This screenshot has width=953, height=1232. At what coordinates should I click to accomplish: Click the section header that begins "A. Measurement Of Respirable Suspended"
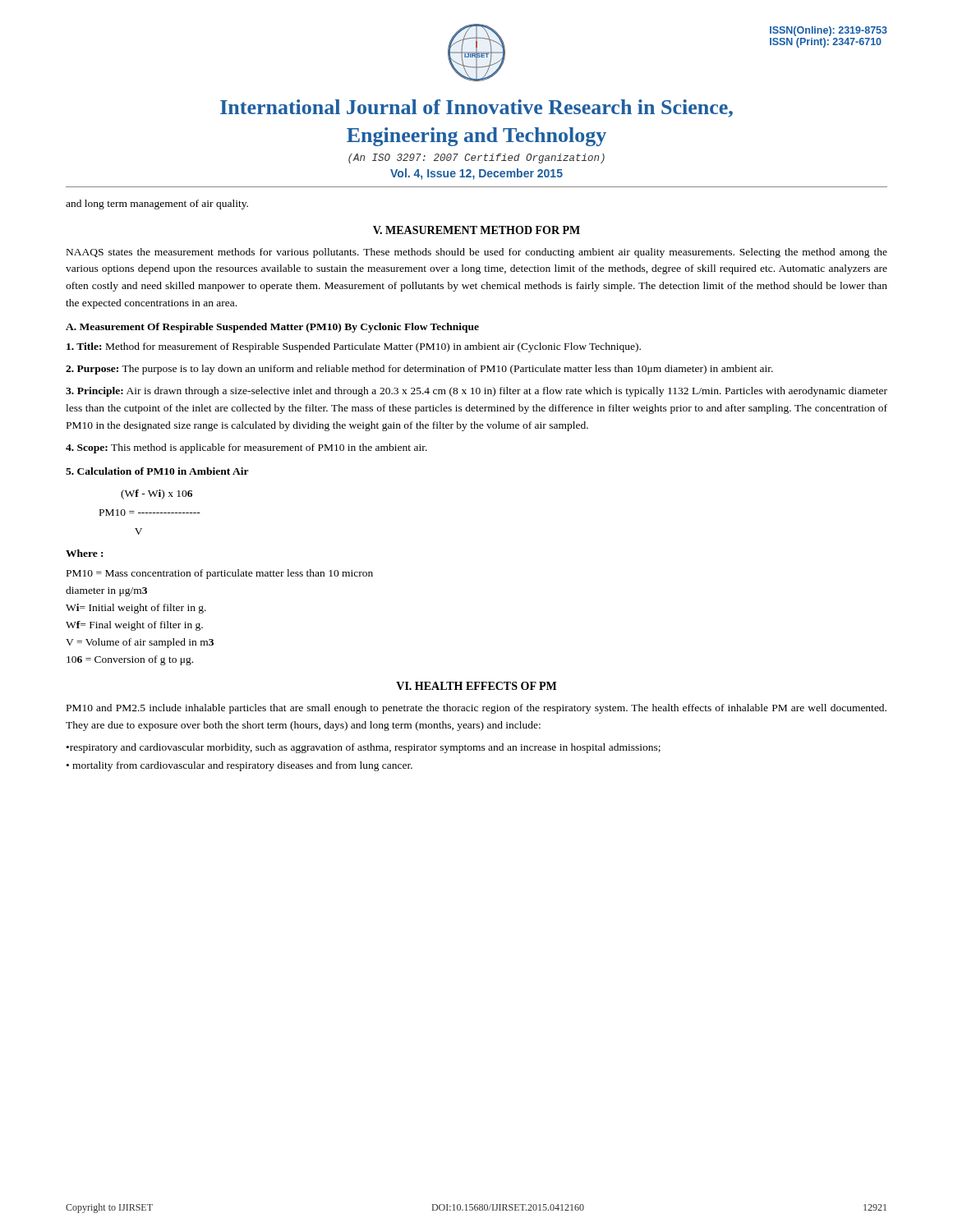(272, 327)
